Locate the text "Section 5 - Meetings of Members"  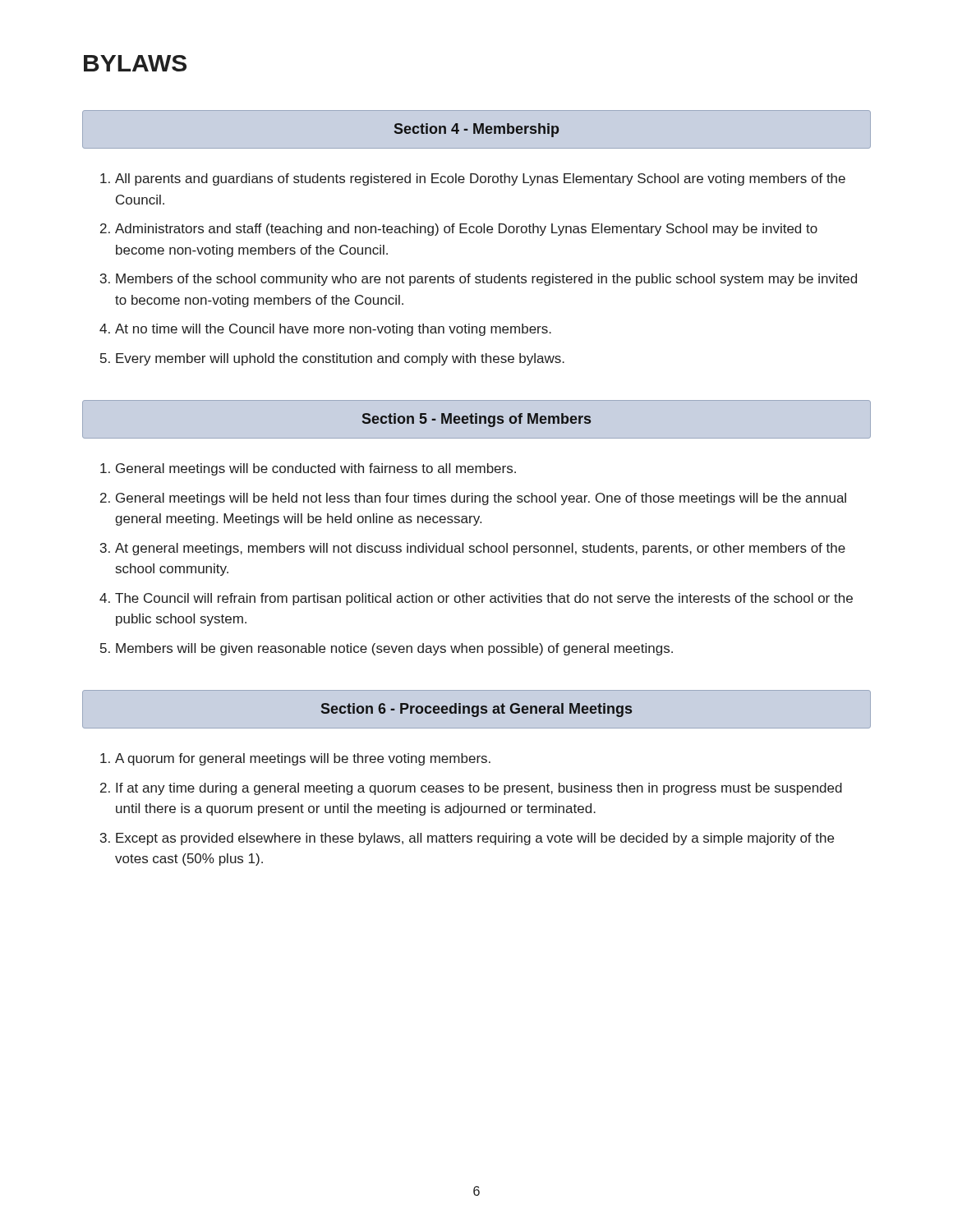click(x=476, y=419)
